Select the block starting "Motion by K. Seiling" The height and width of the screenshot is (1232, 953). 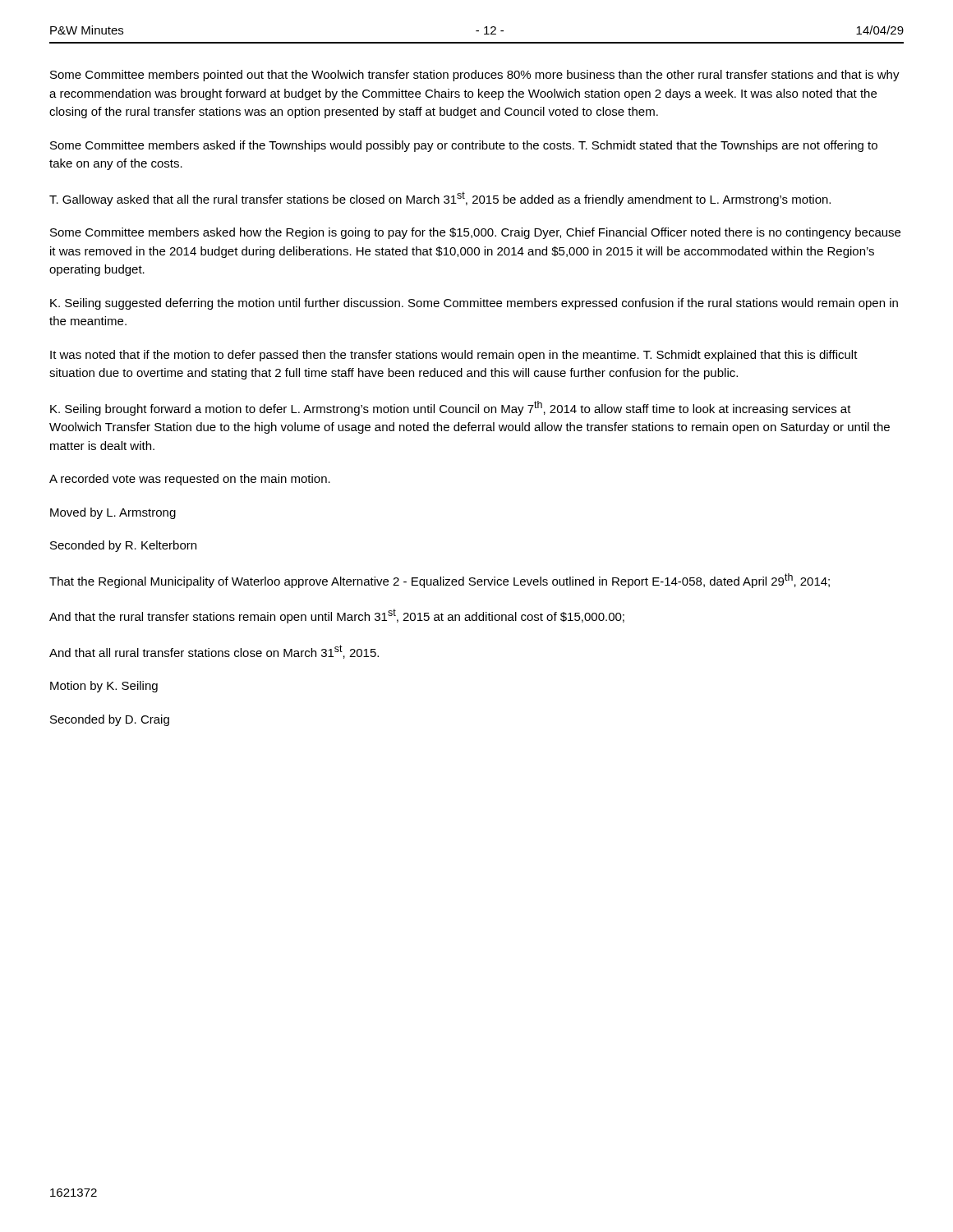tap(104, 685)
